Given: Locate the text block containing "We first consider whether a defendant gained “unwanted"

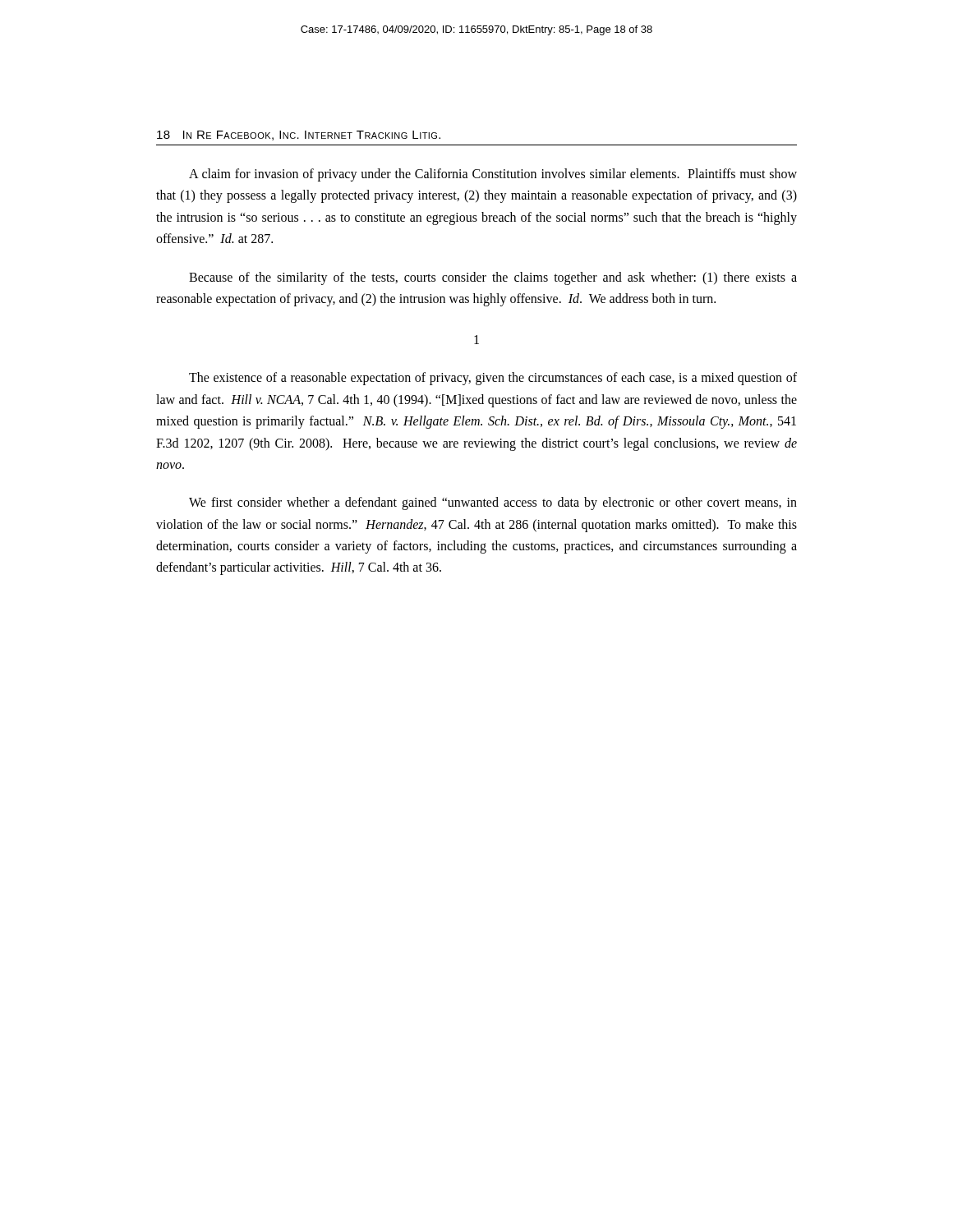Looking at the screenshot, I should tap(476, 535).
